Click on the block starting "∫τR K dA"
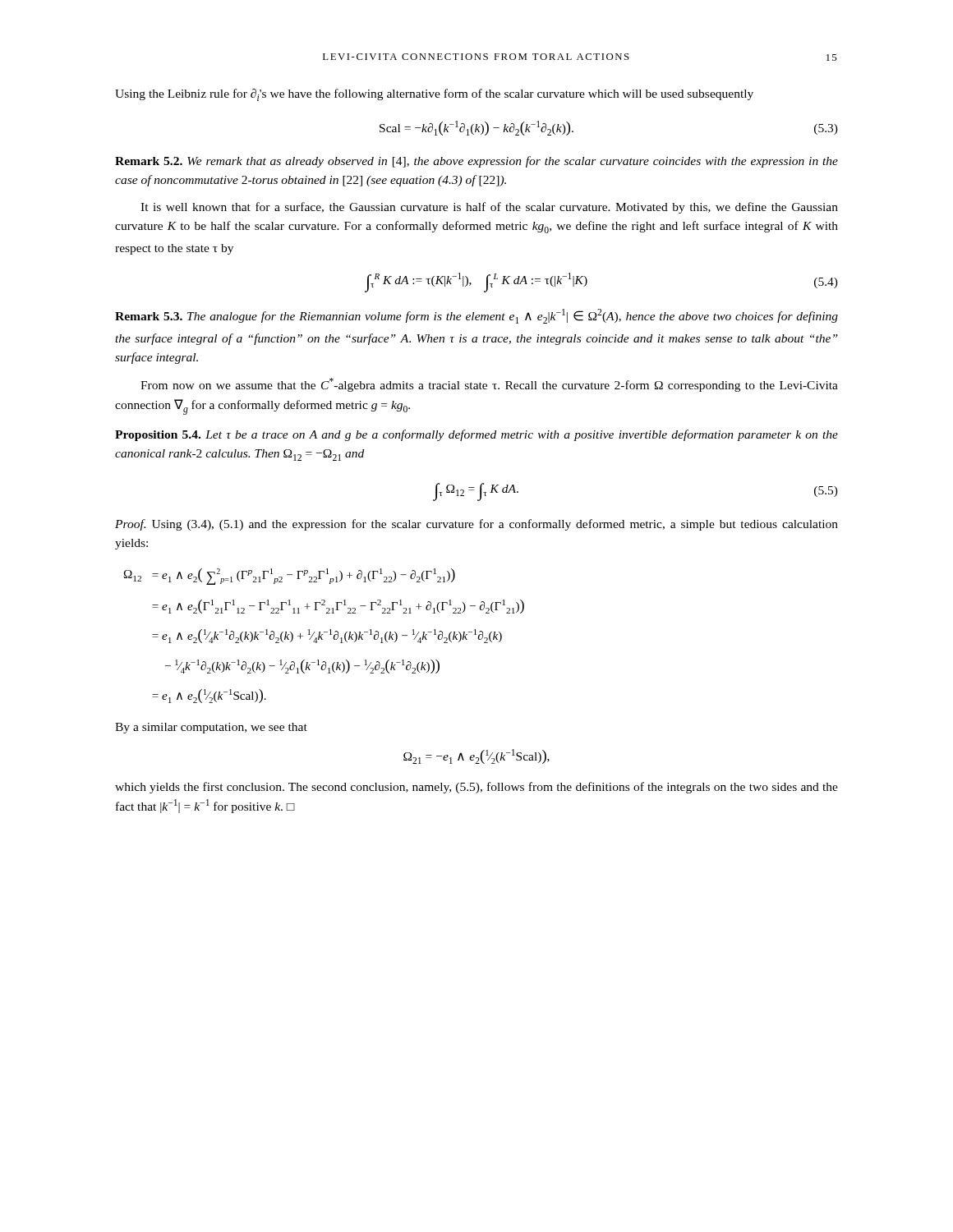The image size is (953, 1232). pos(467,282)
